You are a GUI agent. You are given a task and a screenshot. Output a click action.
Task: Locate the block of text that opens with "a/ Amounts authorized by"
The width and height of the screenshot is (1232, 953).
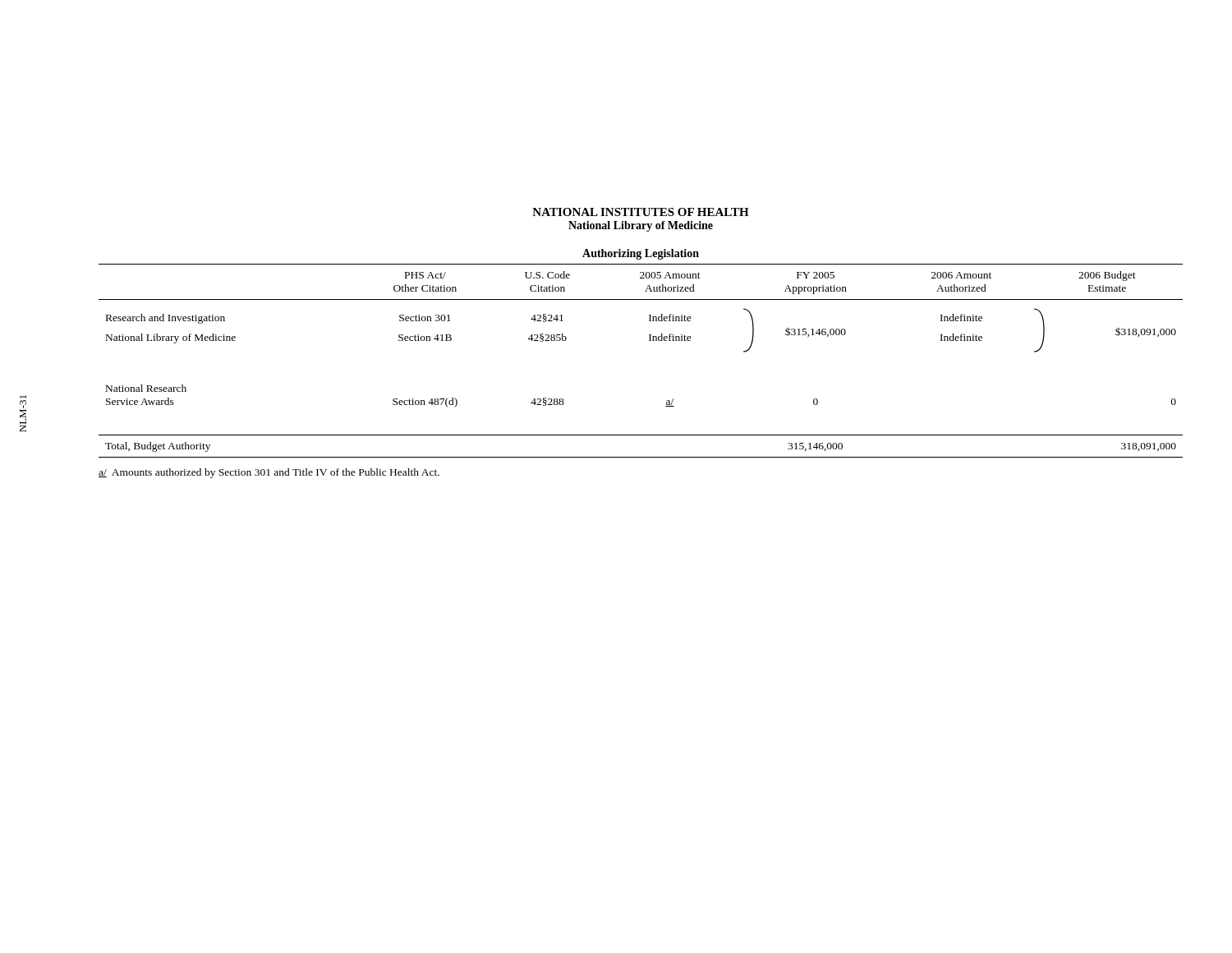click(269, 472)
